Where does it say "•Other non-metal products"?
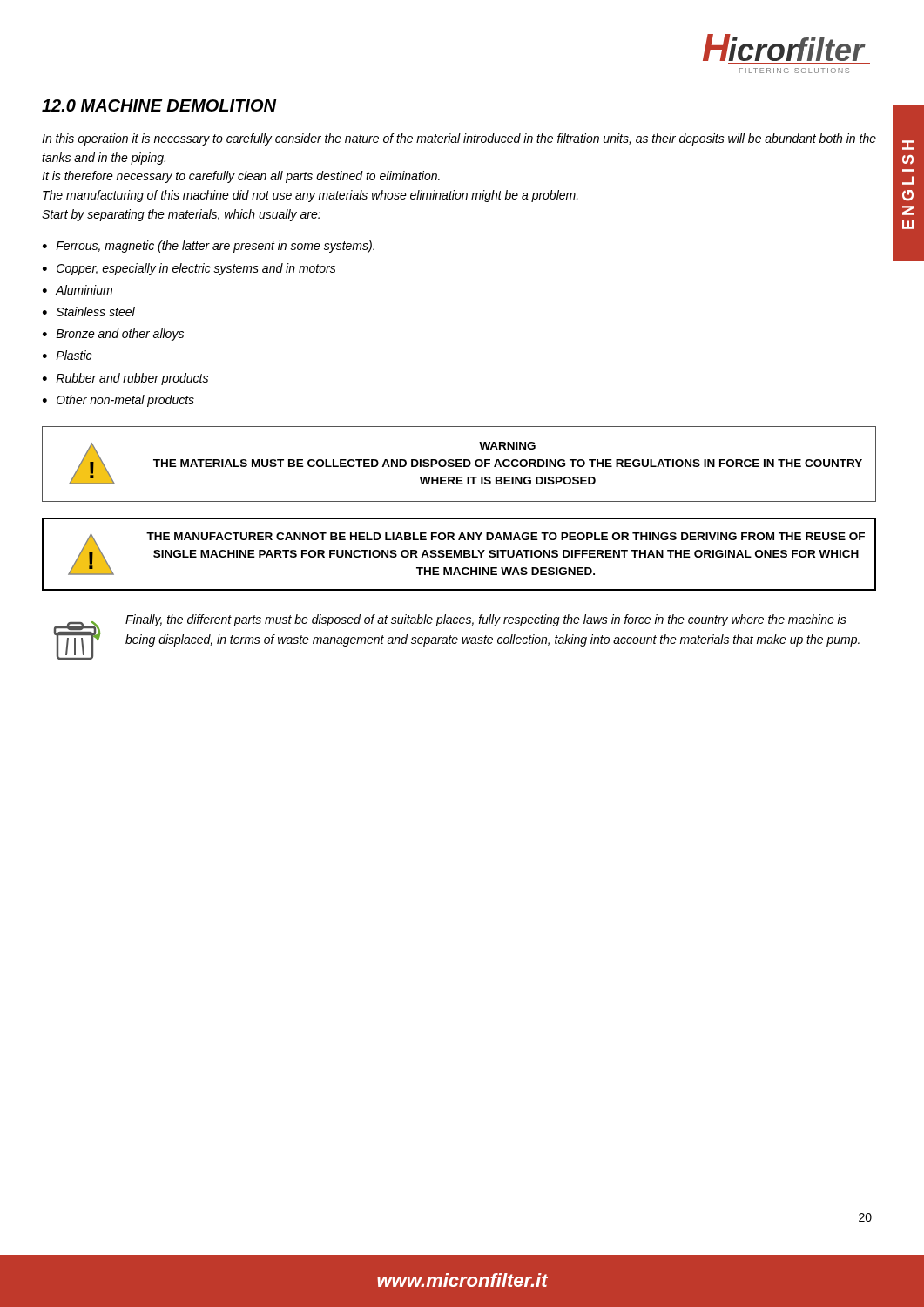The width and height of the screenshot is (924, 1307). 118,401
